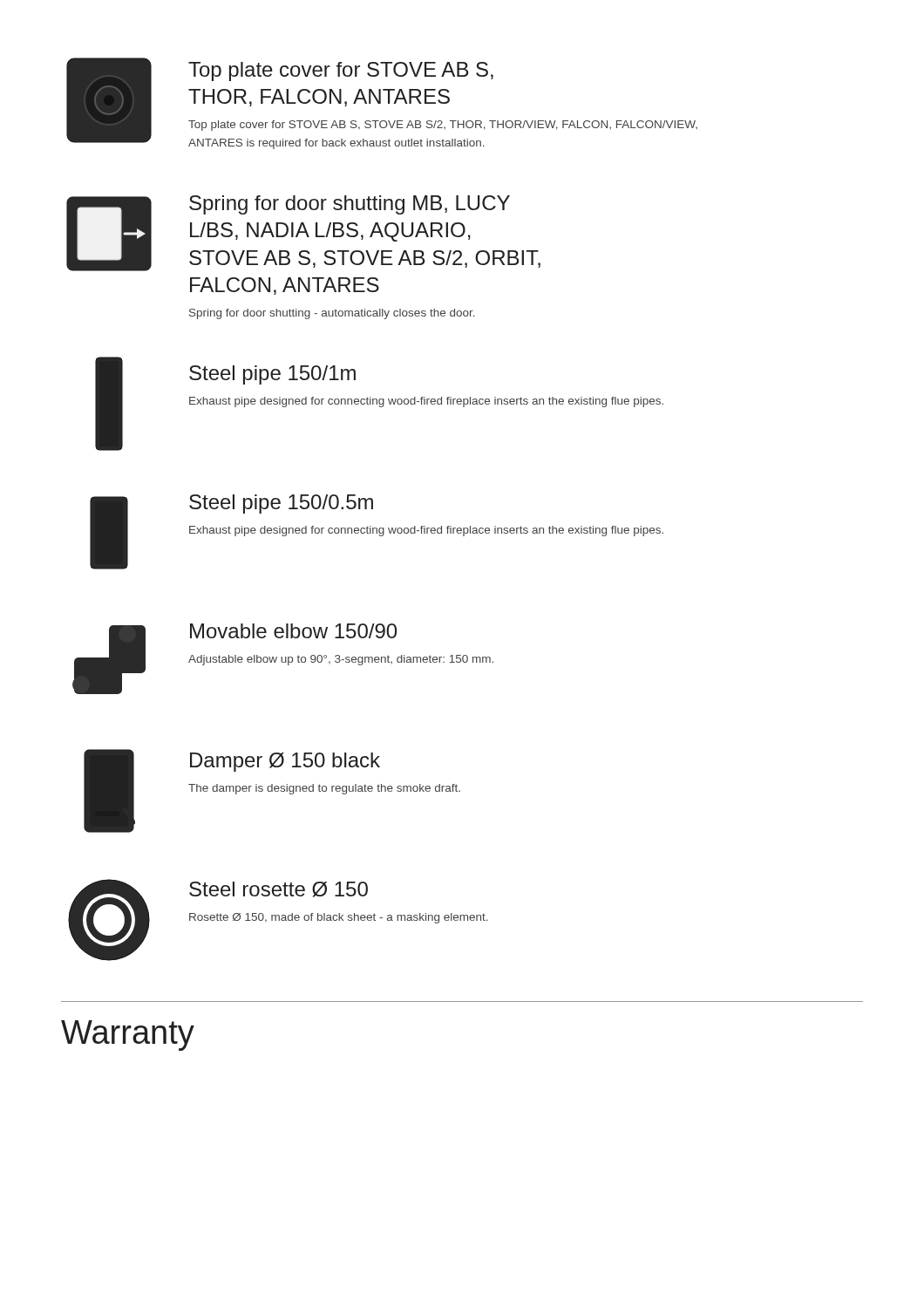Where is the title that starts "Top plate cover for"?

[342, 83]
